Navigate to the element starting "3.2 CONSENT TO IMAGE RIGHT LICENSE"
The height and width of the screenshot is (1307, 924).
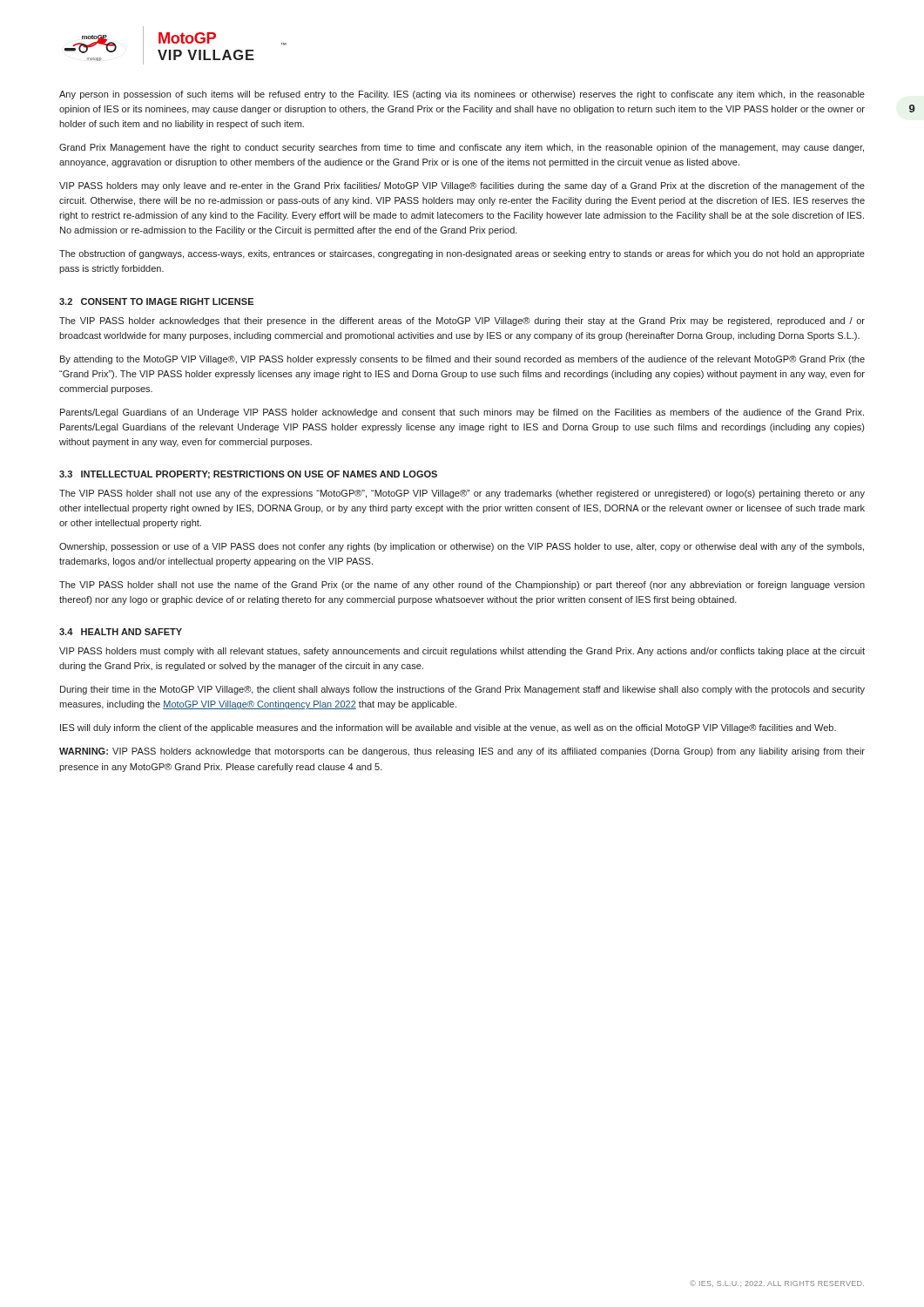[x=157, y=301]
